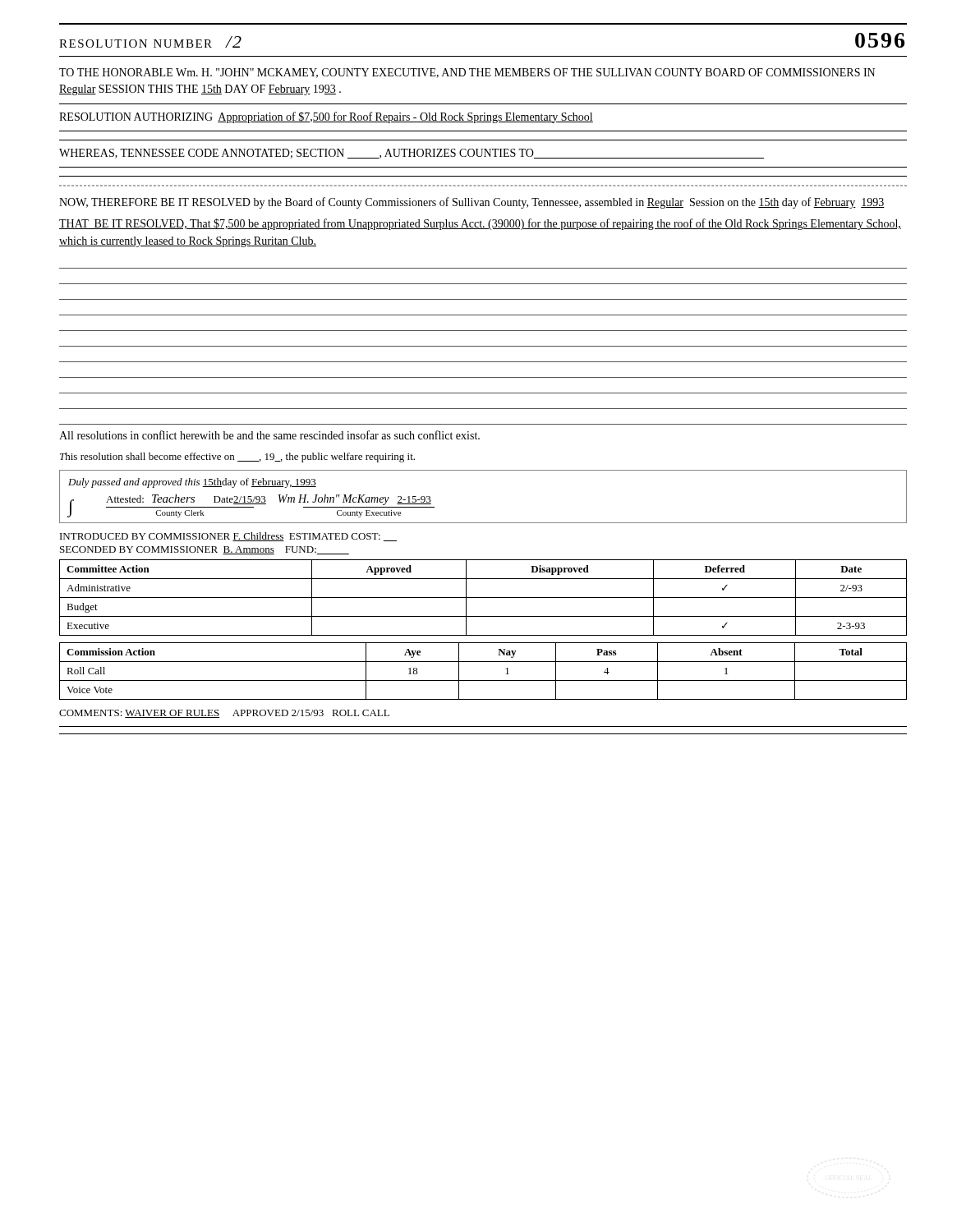Screen dimensions: 1232x966
Task: Find the text block that reads "NOW, THEREFORE BE IT RESOLVED by the"
Action: coord(472,203)
